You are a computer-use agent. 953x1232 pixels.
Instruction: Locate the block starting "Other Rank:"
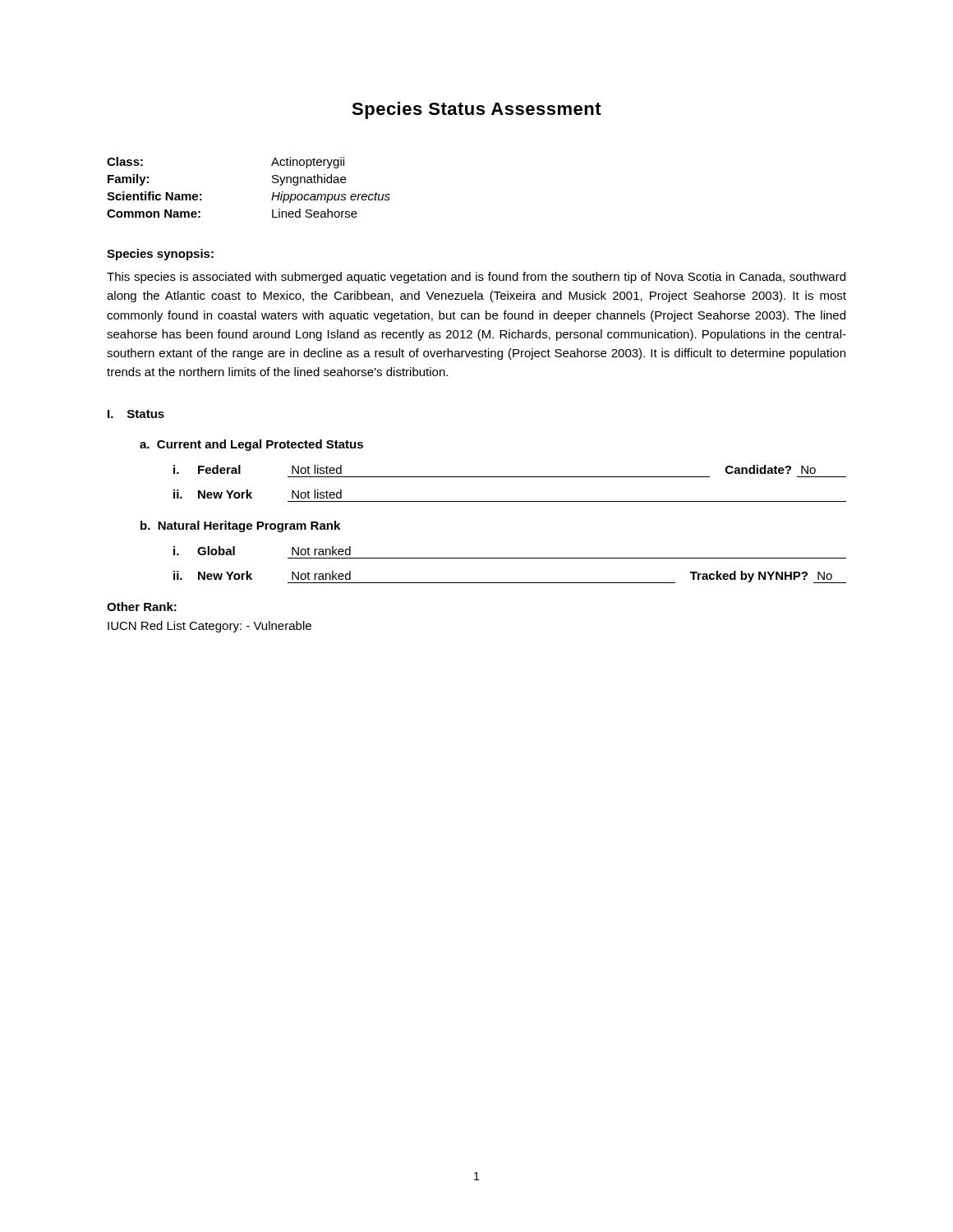pyautogui.click(x=142, y=606)
